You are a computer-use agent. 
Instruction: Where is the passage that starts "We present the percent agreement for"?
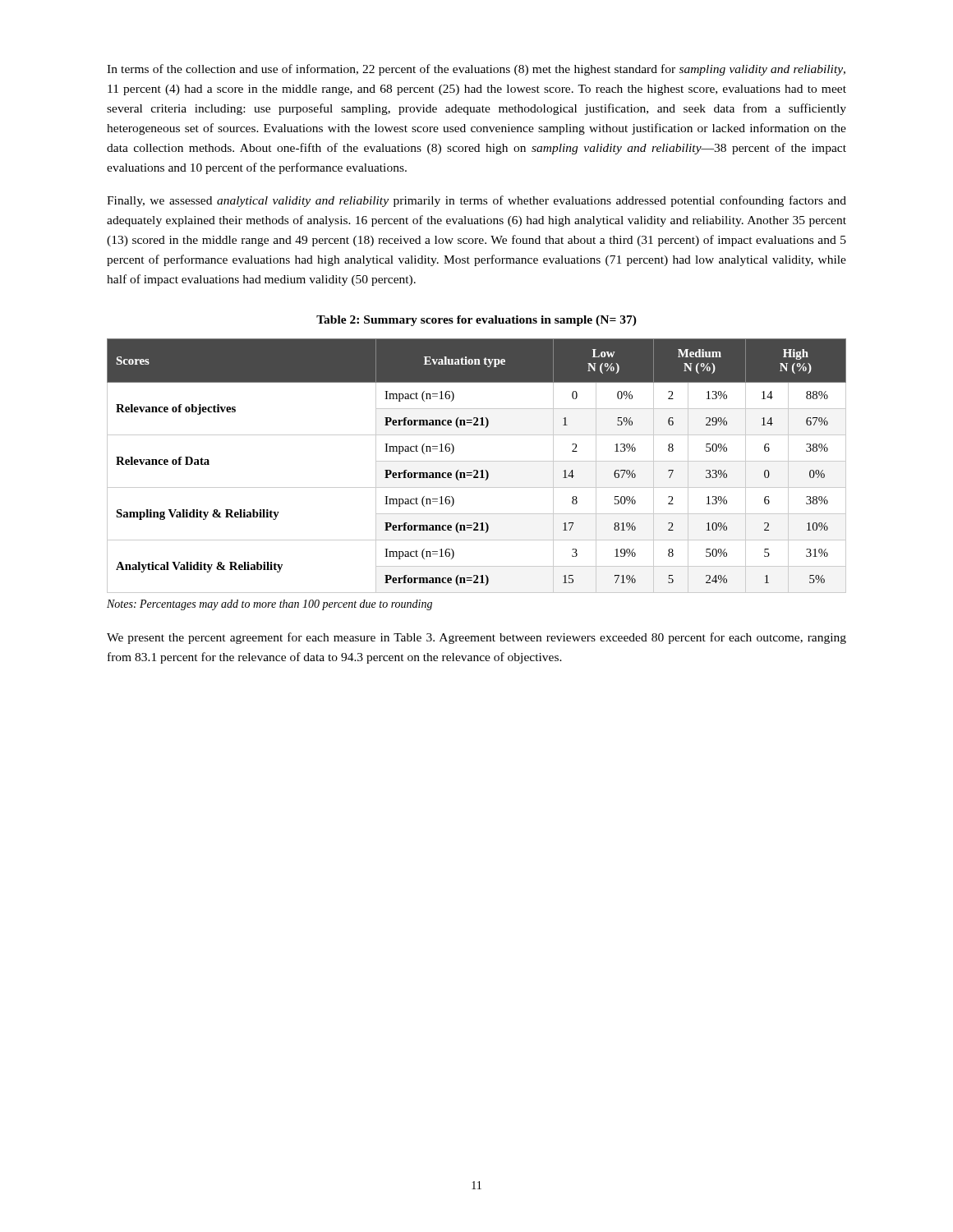click(476, 647)
